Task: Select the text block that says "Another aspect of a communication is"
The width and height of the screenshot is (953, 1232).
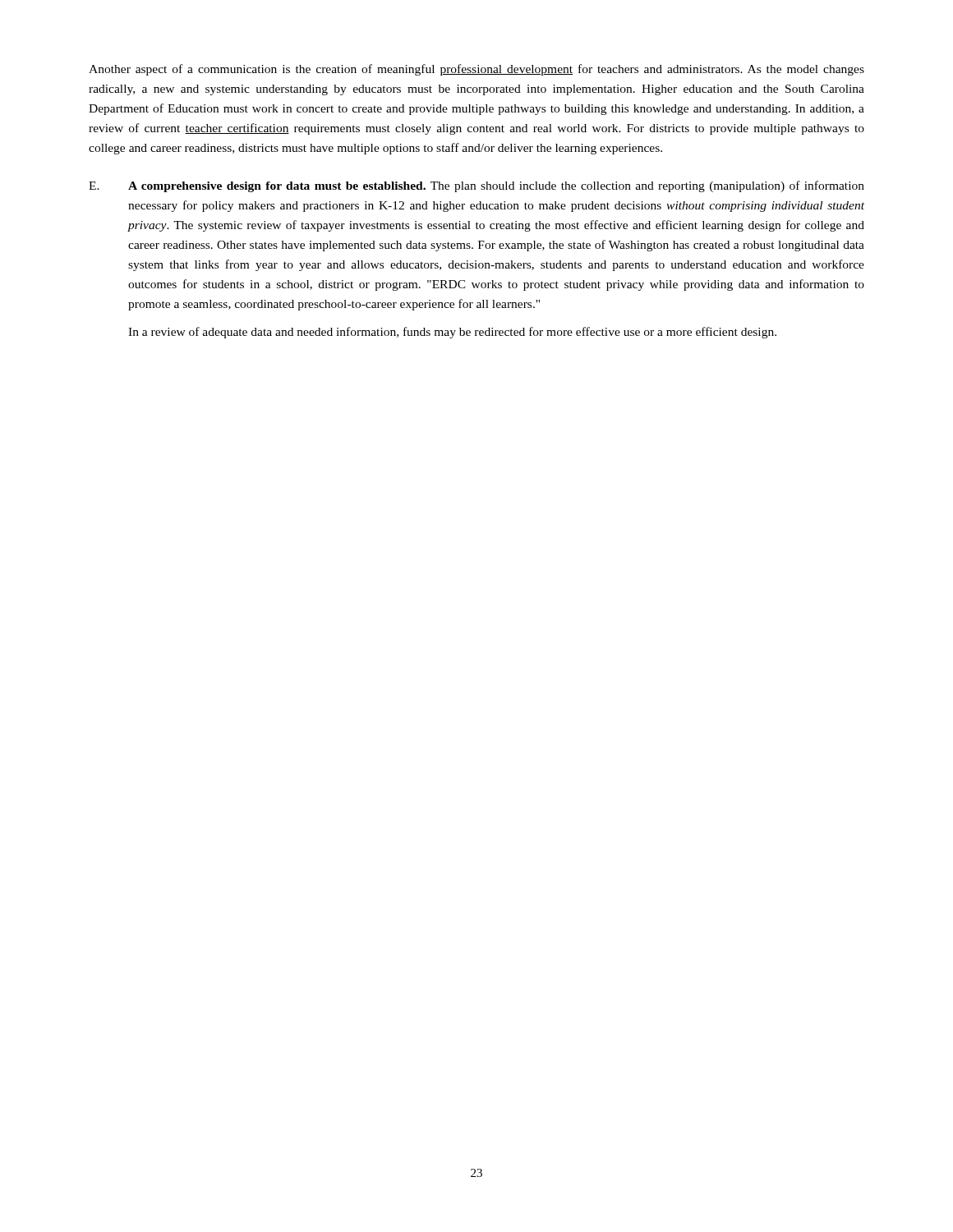Action: 476,108
